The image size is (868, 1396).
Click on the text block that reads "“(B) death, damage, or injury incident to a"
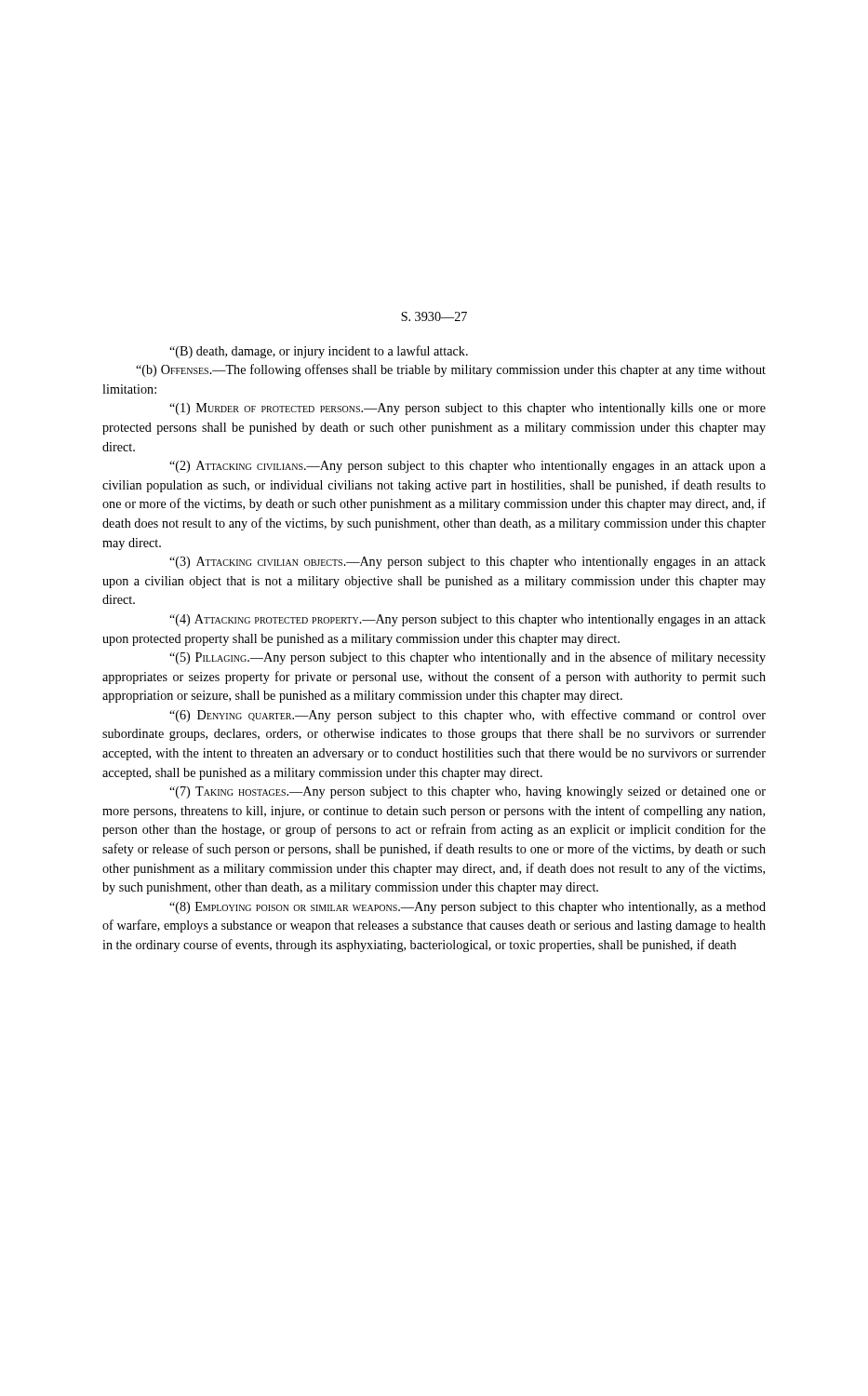coord(434,351)
